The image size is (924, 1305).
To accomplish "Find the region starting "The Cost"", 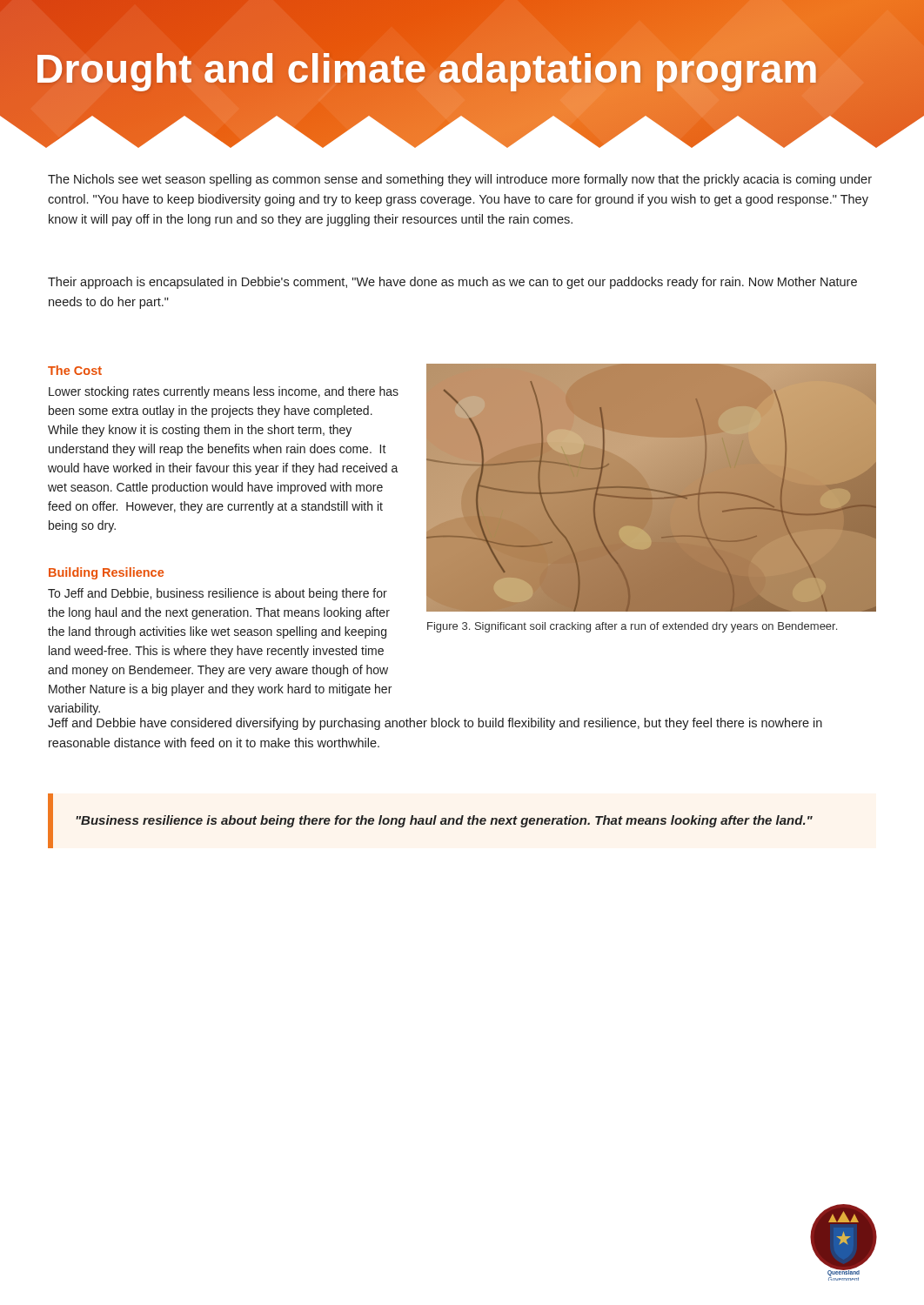I will point(75,371).
